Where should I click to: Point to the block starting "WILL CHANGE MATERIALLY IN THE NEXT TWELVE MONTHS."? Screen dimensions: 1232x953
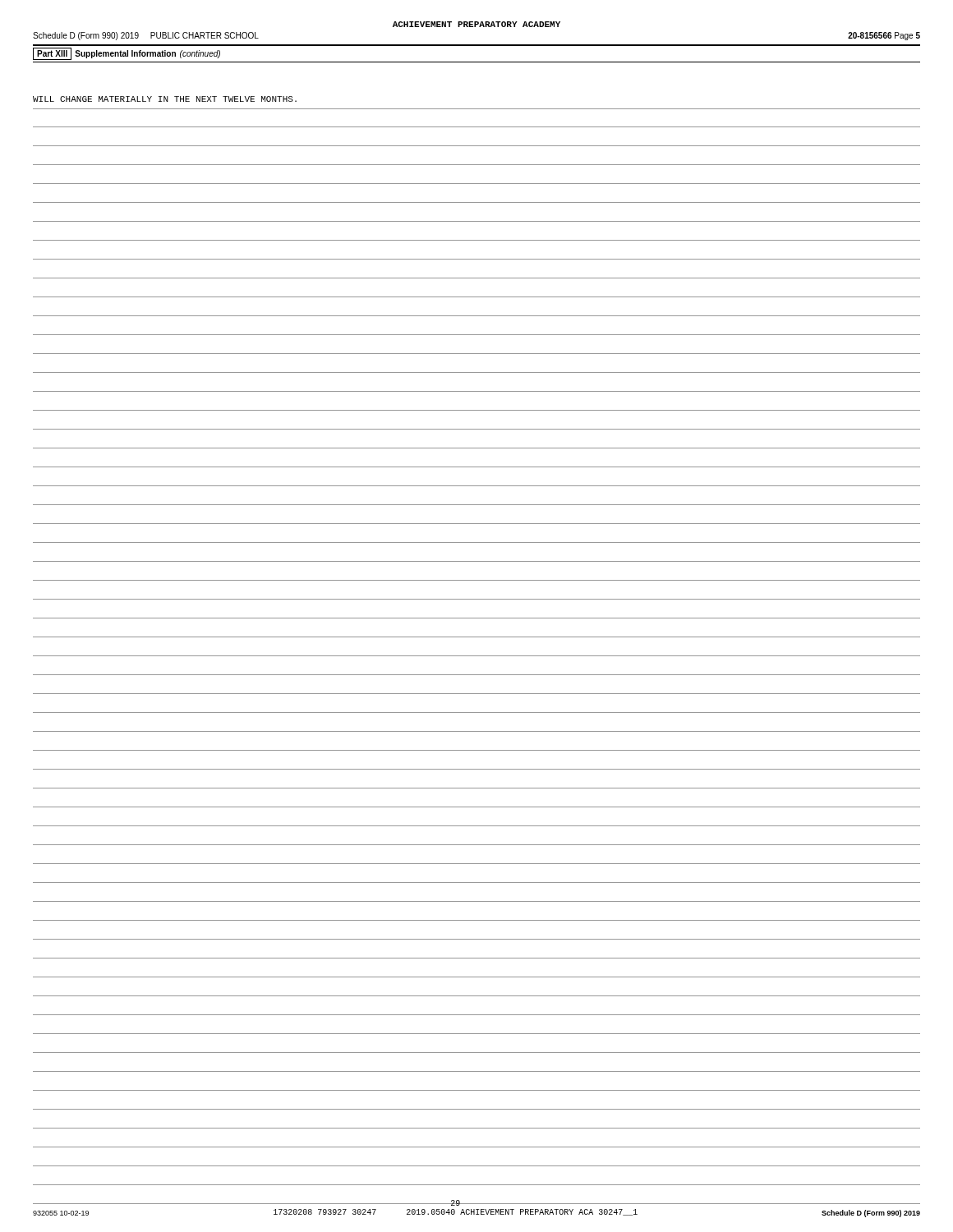click(x=476, y=100)
